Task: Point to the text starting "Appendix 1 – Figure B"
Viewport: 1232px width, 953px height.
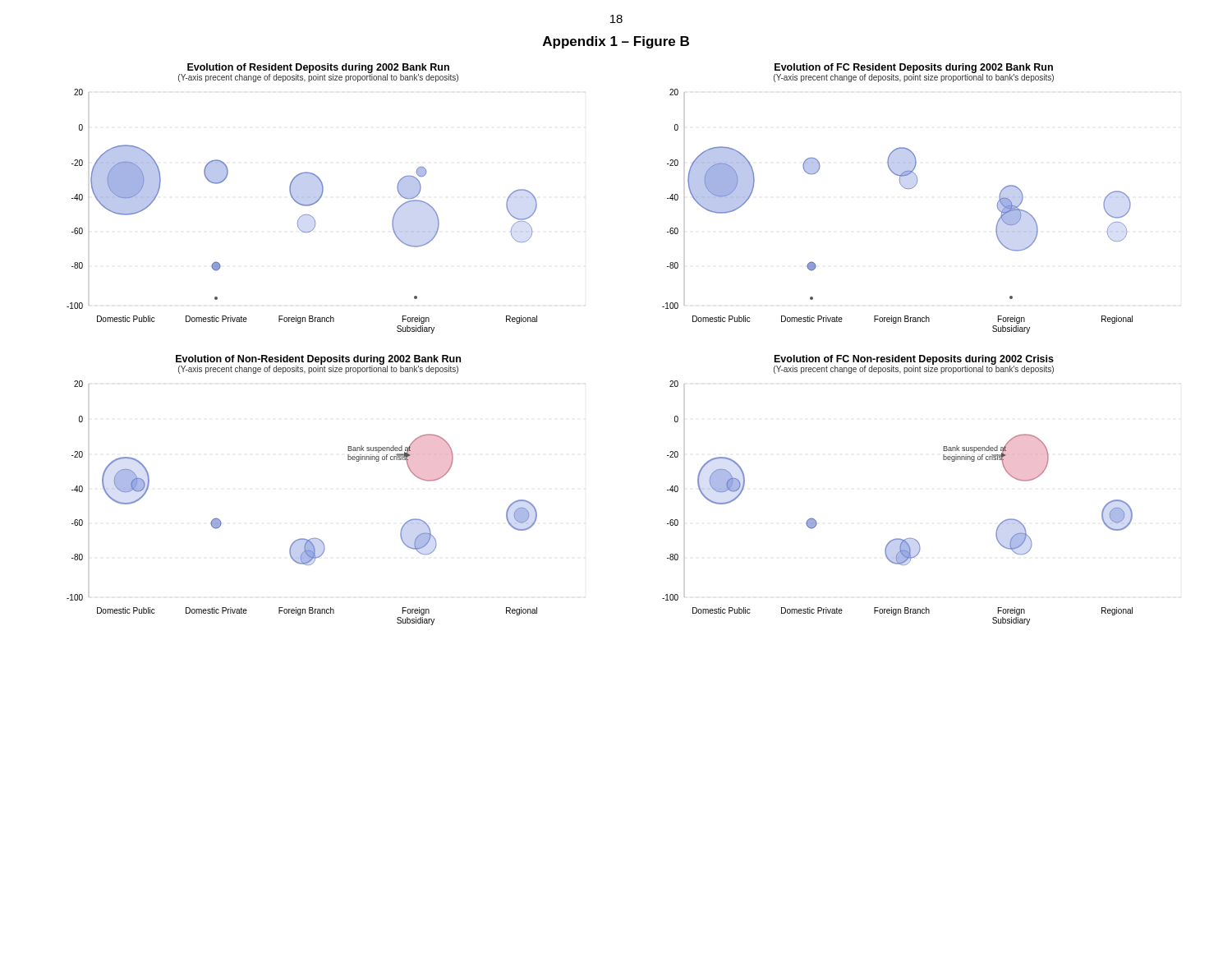Action: coord(616,41)
